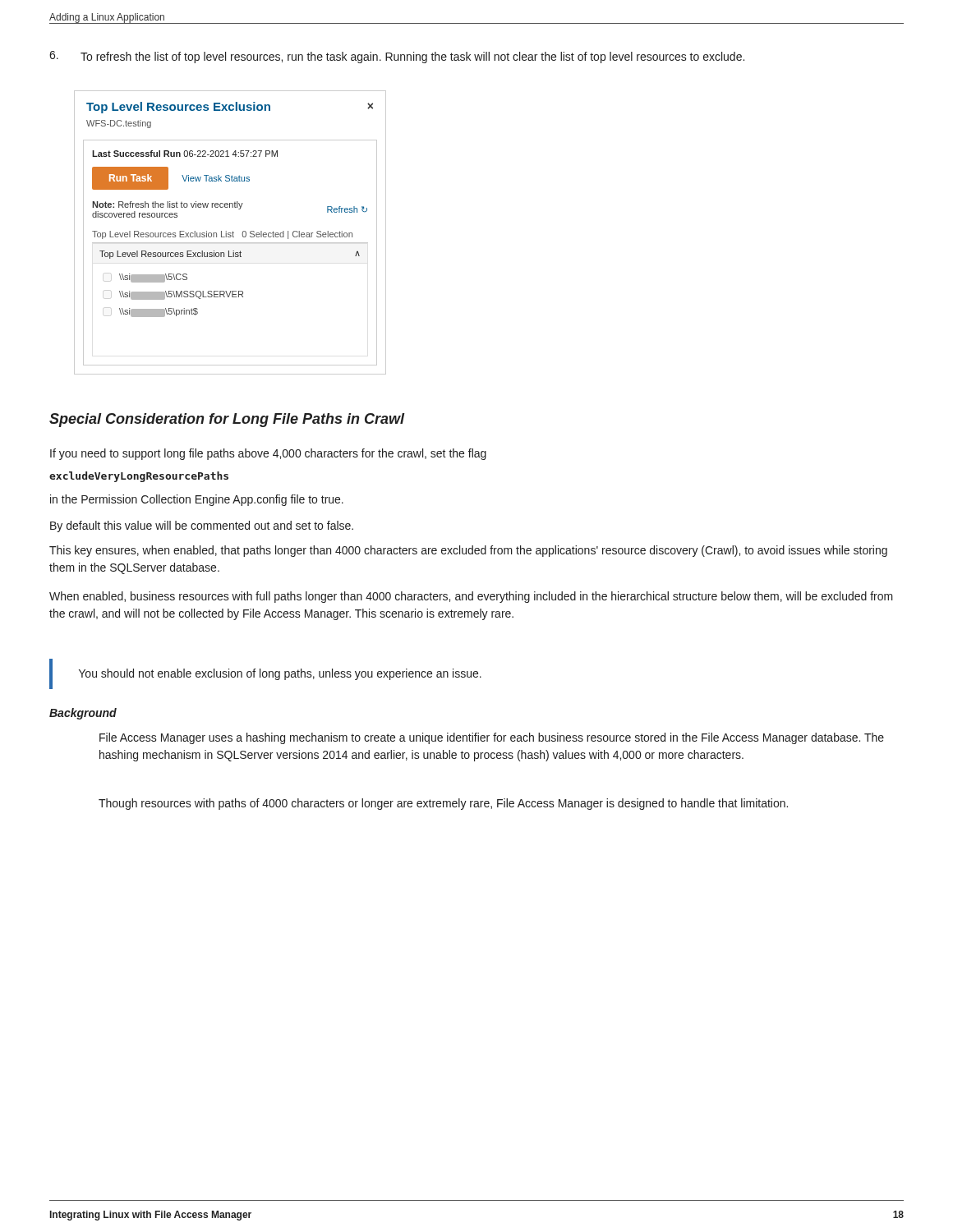Click on the screenshot

click(230, 232)
